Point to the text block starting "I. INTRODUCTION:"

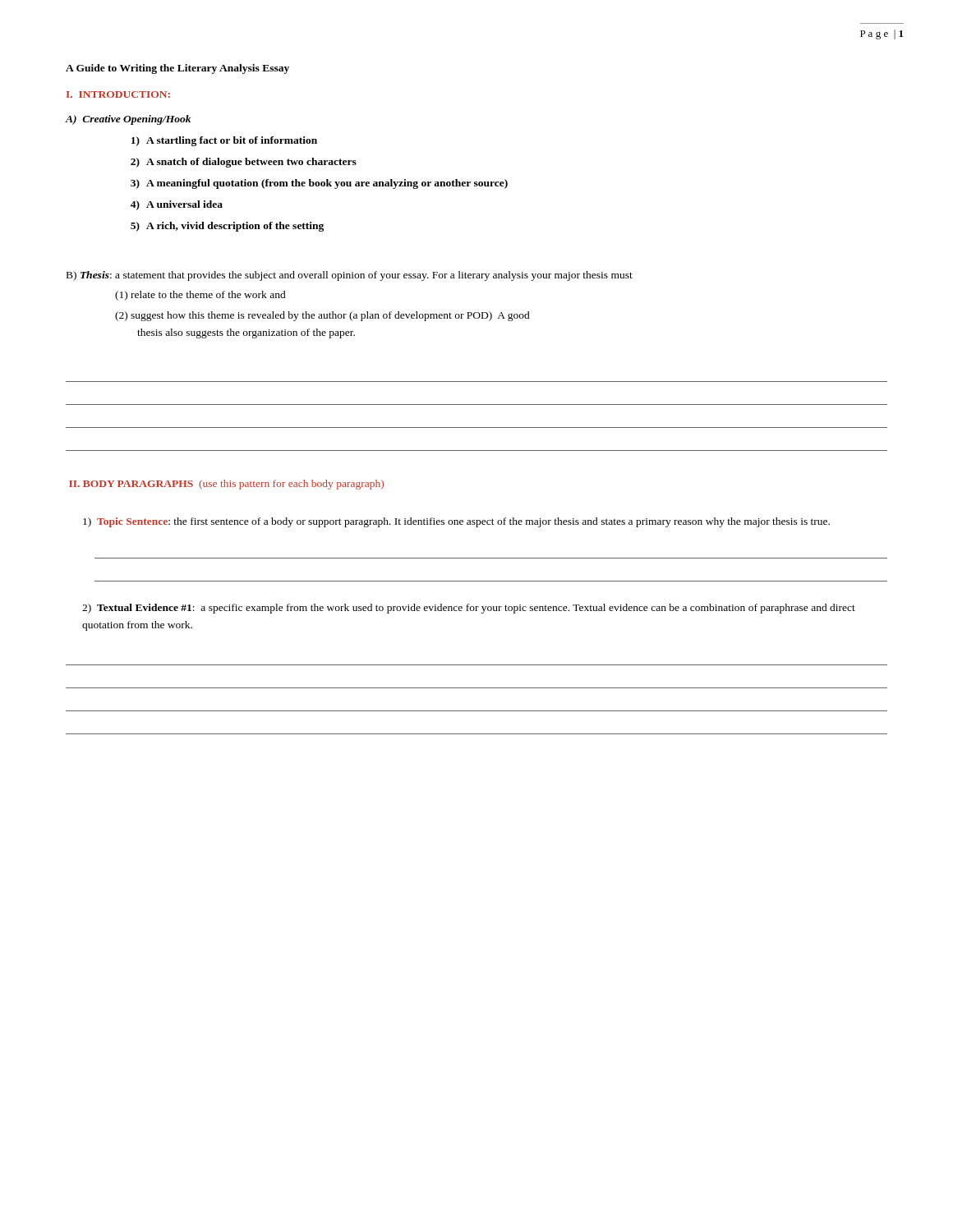118,94
